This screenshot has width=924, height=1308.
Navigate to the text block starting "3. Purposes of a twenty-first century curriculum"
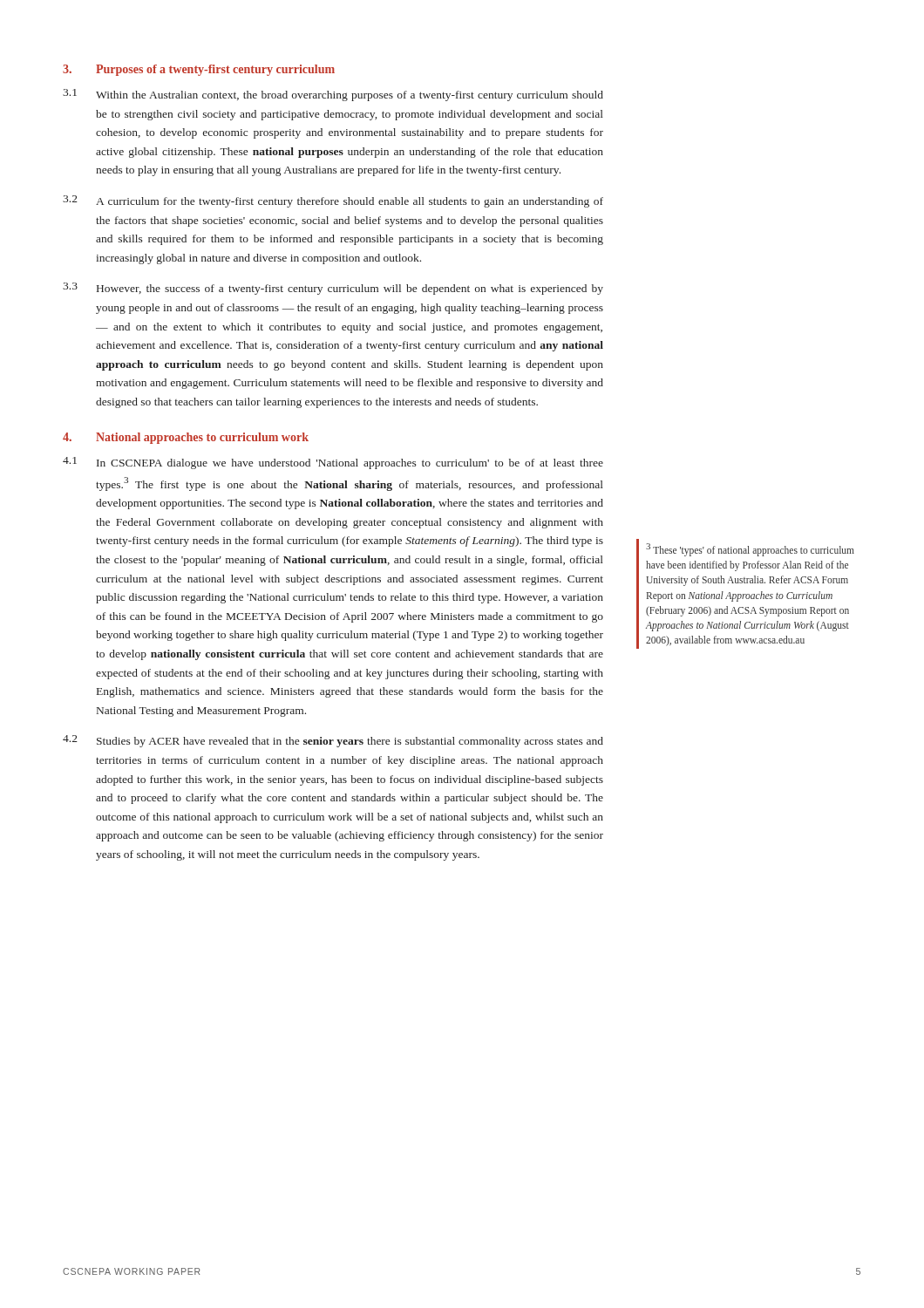click(199, 70)
